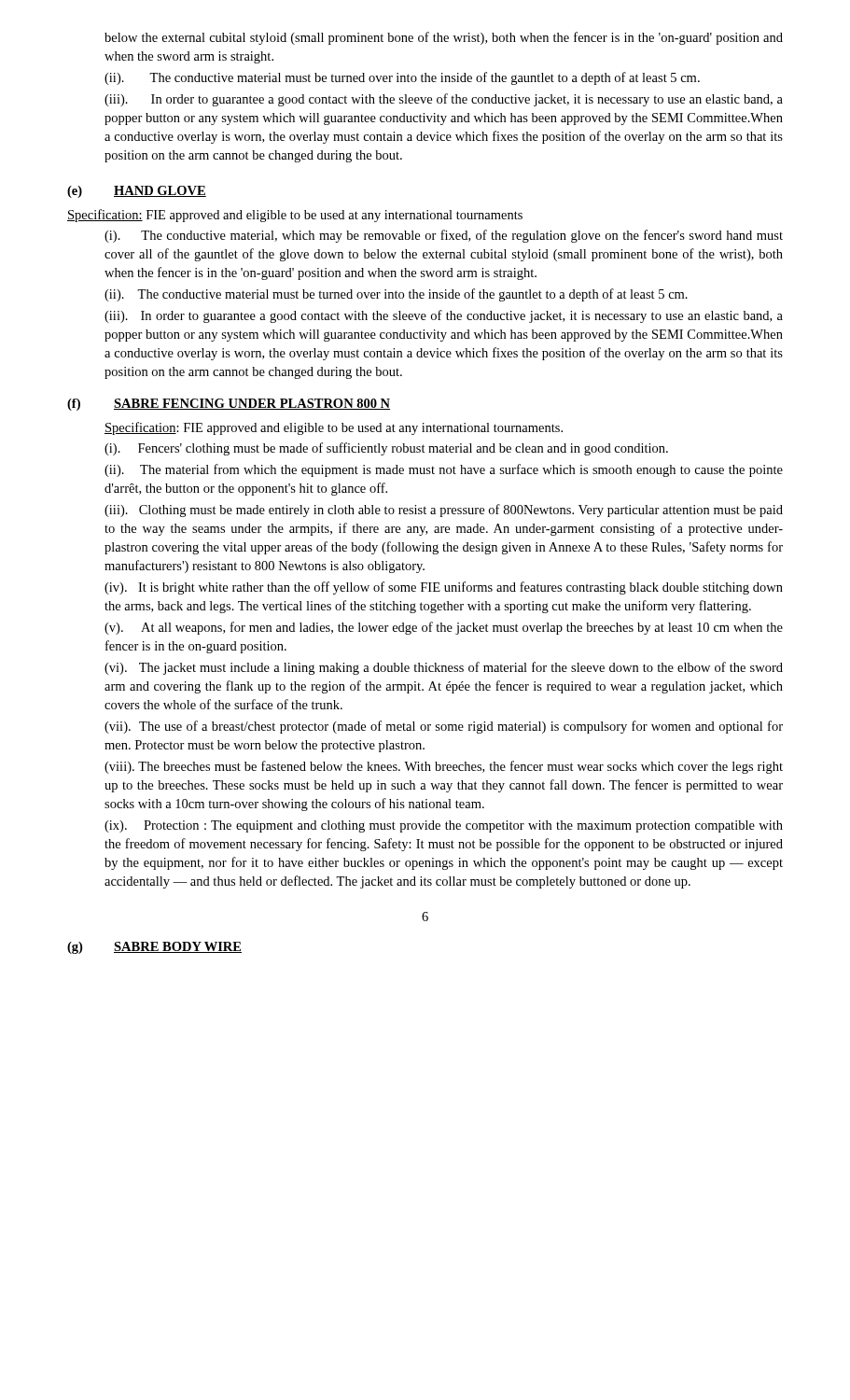The width and height of the screenshot is (850, 1400).
Task: Select the list item that reads "(viii). The breeches must"
Action: click(x=444, y=785)
